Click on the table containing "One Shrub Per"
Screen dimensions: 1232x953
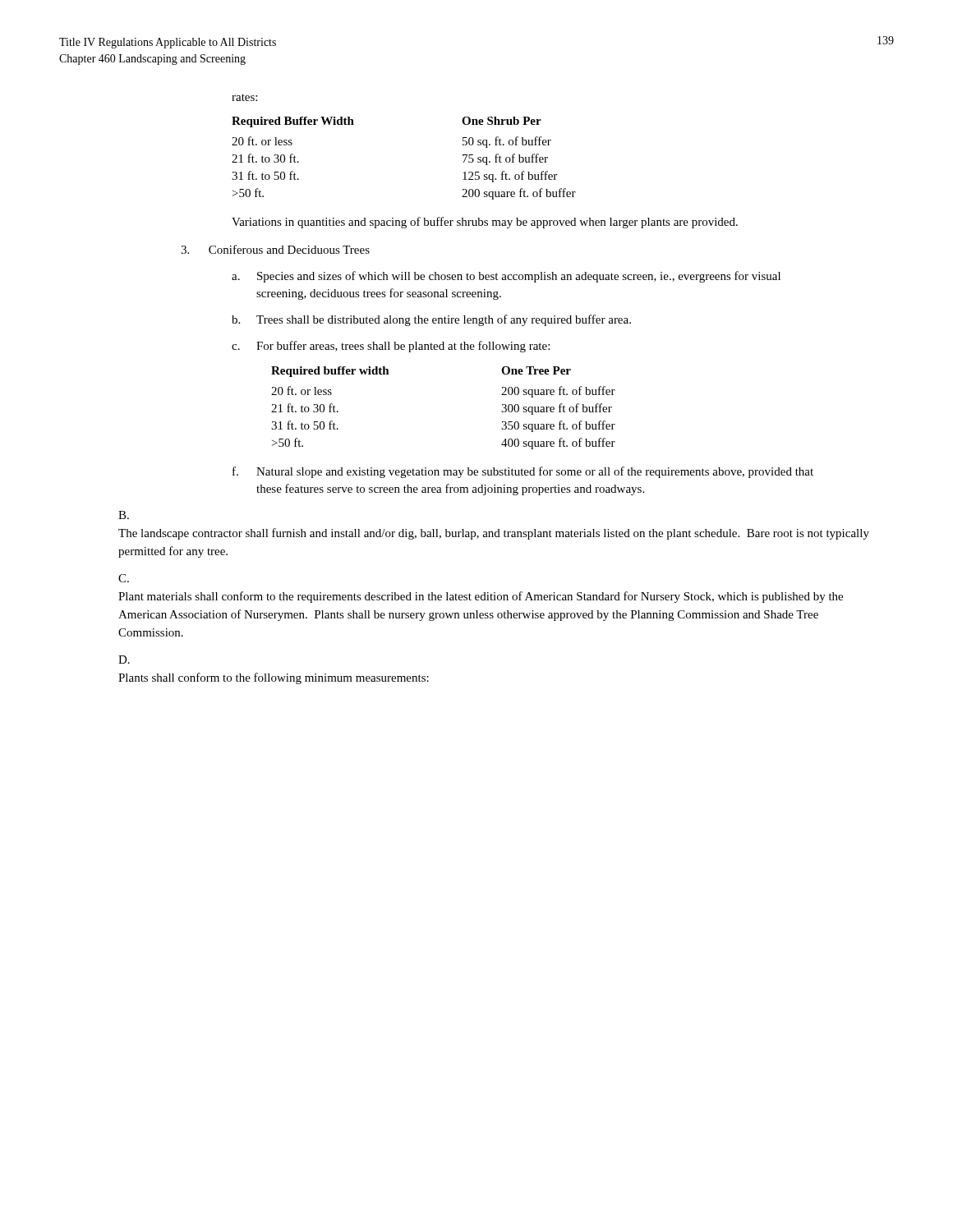click(x=563, y=157)
